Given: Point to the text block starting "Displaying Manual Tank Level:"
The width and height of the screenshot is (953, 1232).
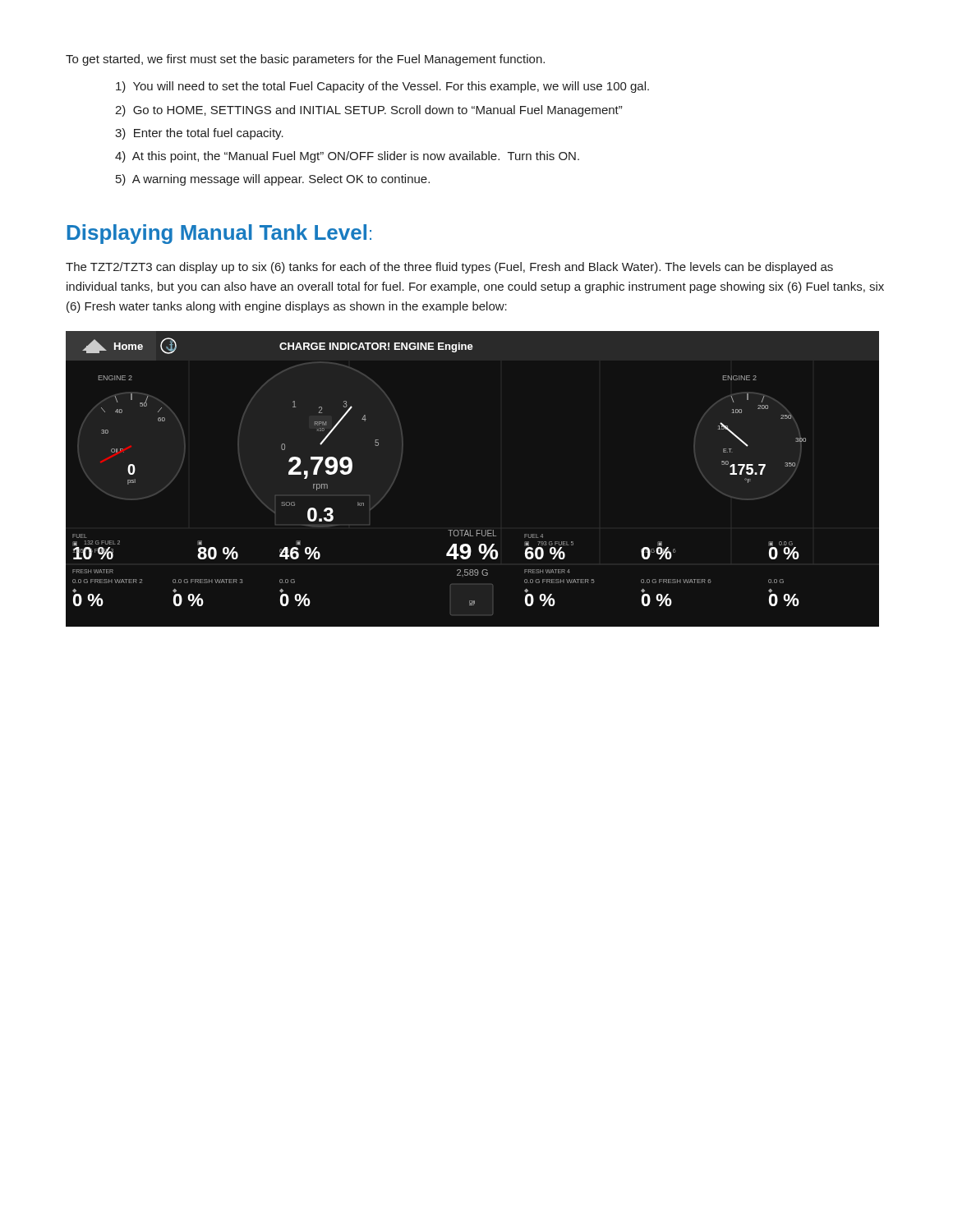Looking at the screenshot, I should (219, 232).
